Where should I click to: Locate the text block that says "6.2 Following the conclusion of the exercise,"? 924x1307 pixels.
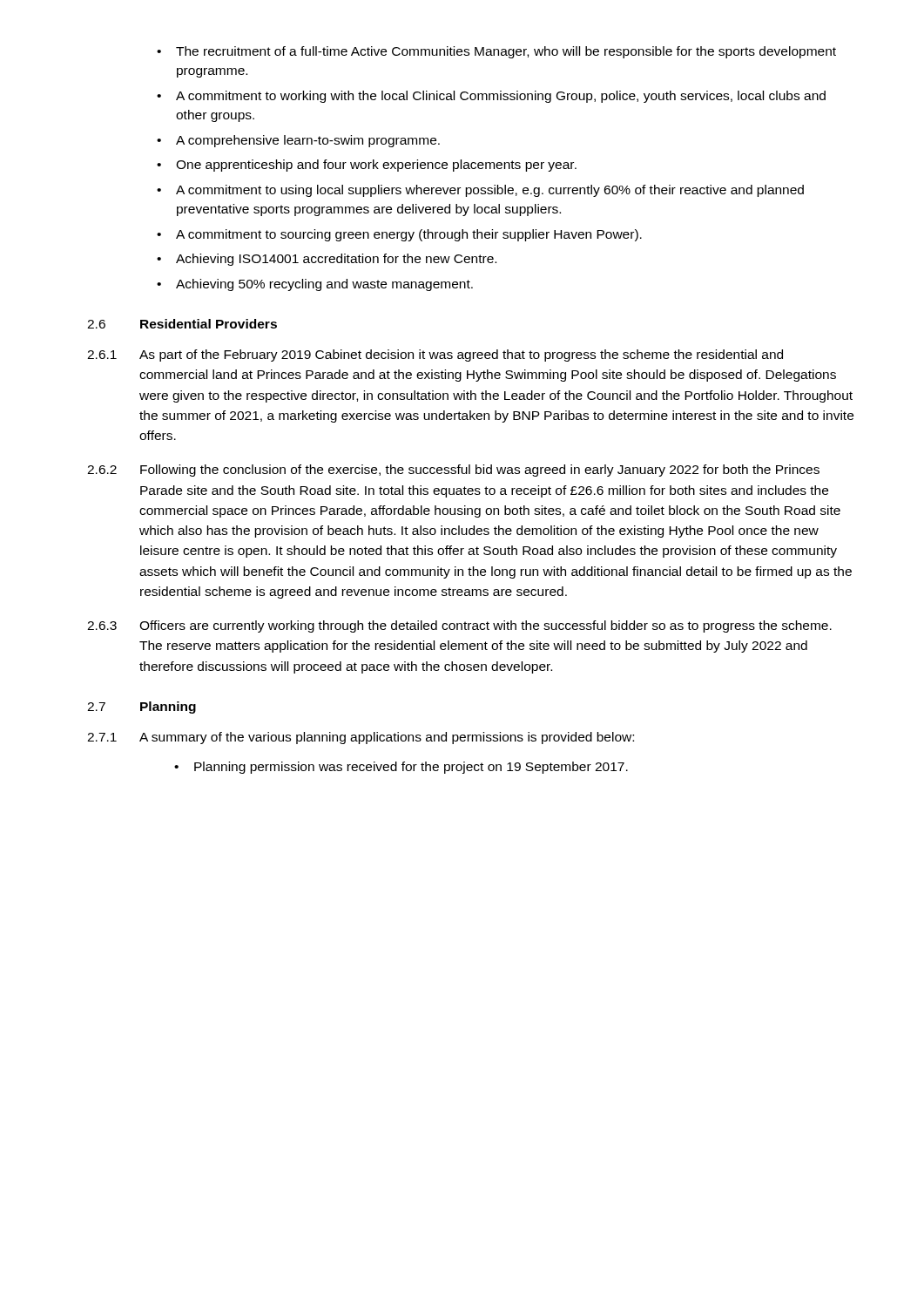point(471,530)
